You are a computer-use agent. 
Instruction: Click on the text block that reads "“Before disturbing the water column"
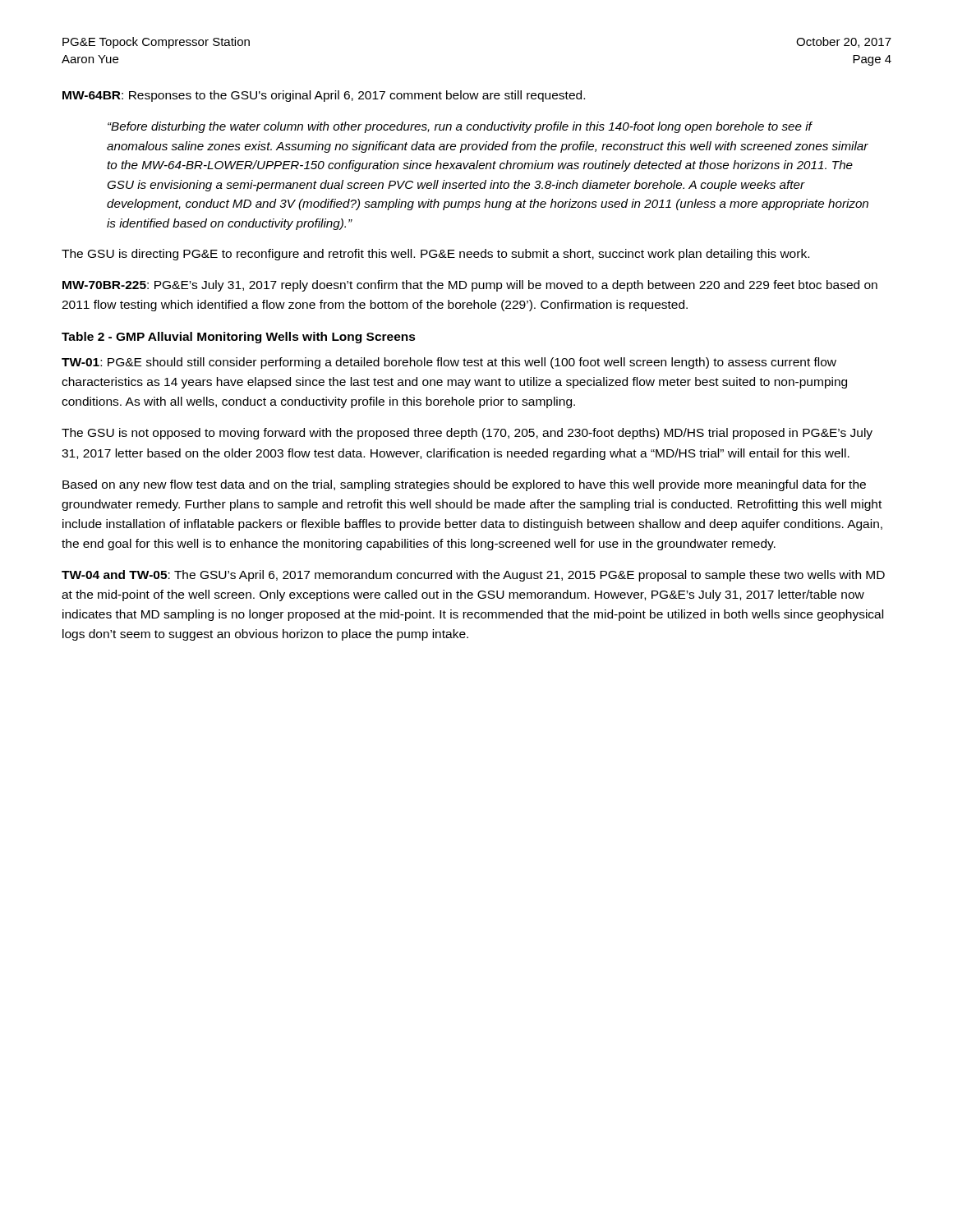pyautogui.click(x=488, y=175)
